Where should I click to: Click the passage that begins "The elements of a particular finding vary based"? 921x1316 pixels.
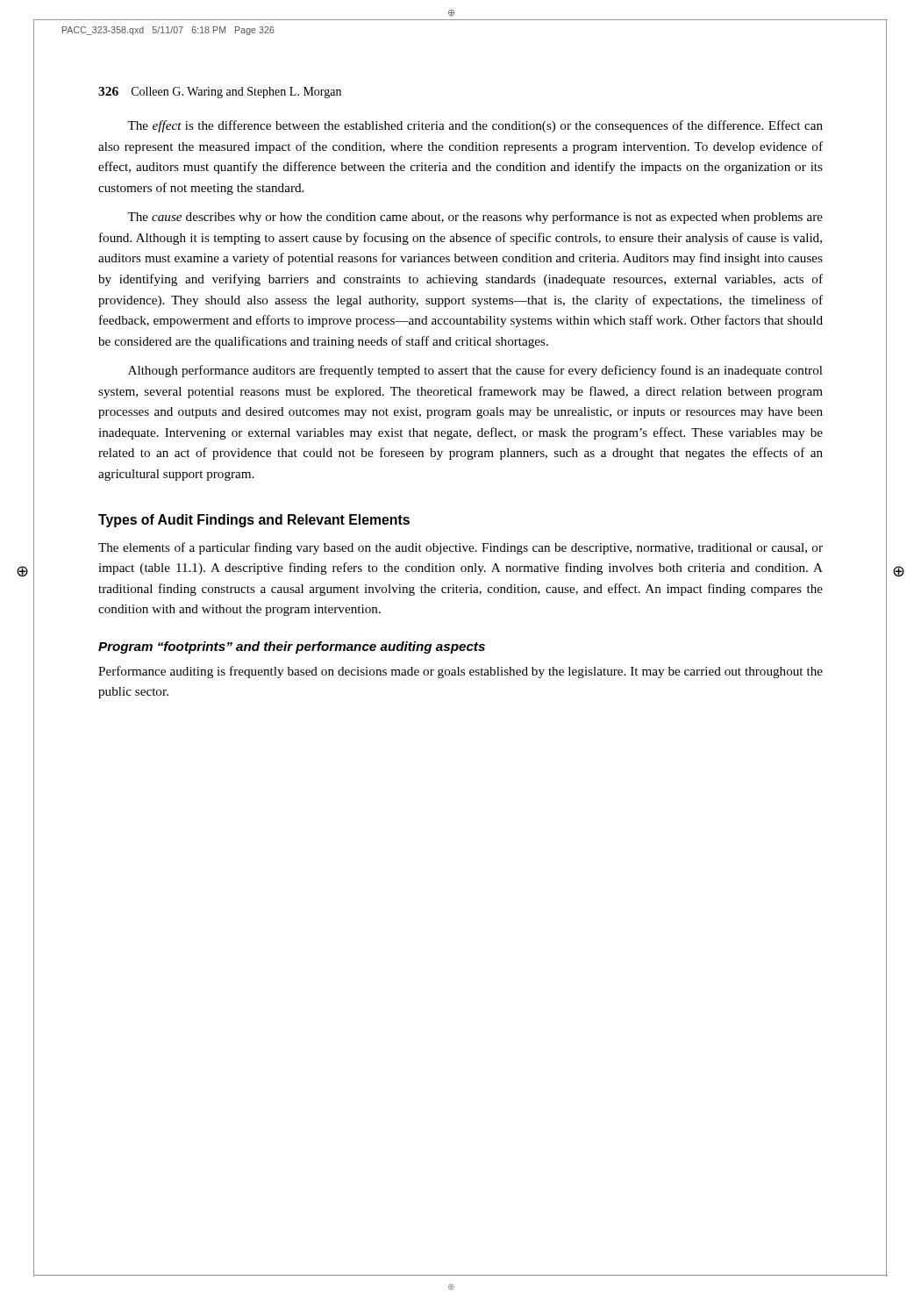[x=460, y=578]
